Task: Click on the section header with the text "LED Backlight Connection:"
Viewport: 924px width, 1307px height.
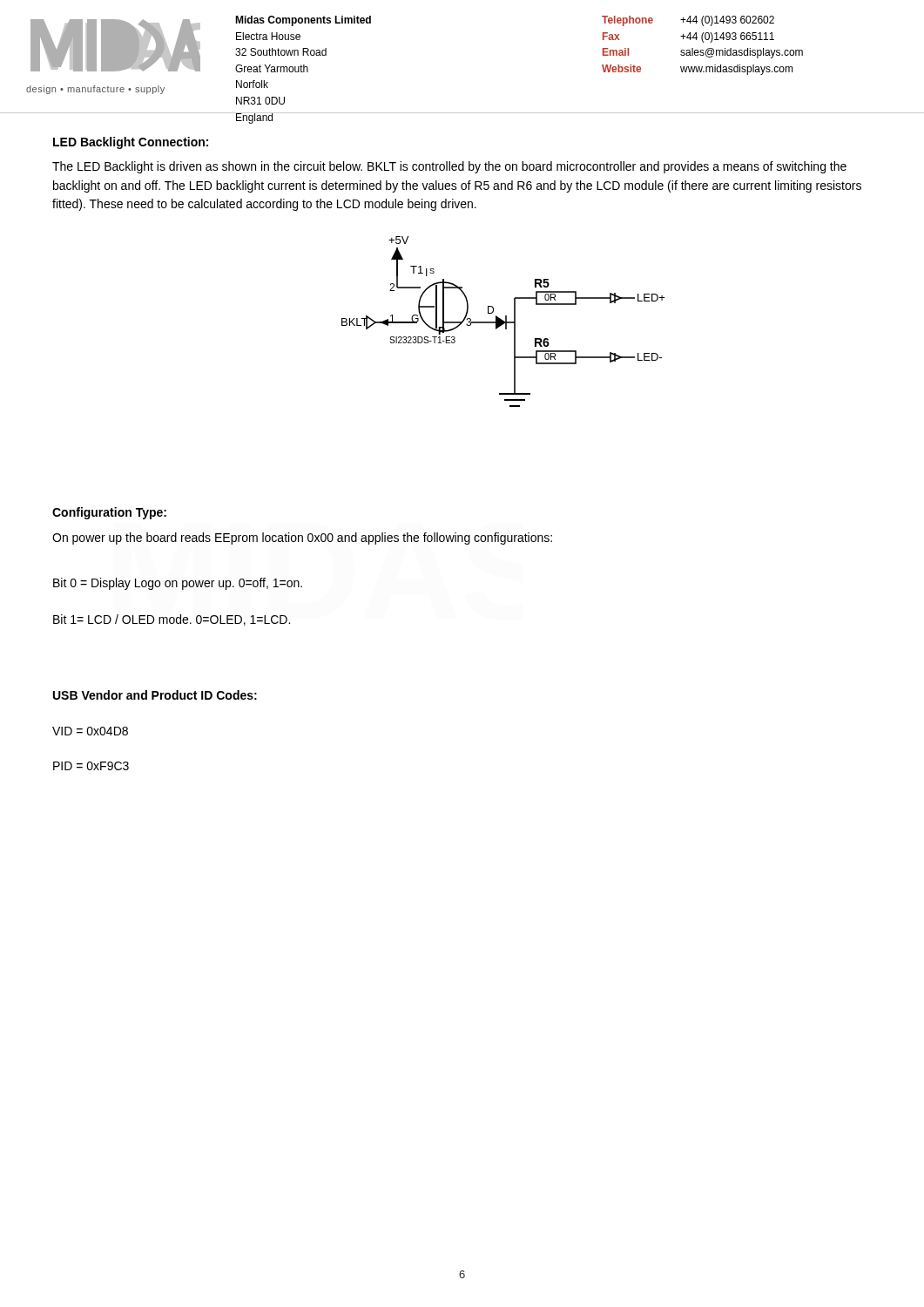Action: (131, 142)
